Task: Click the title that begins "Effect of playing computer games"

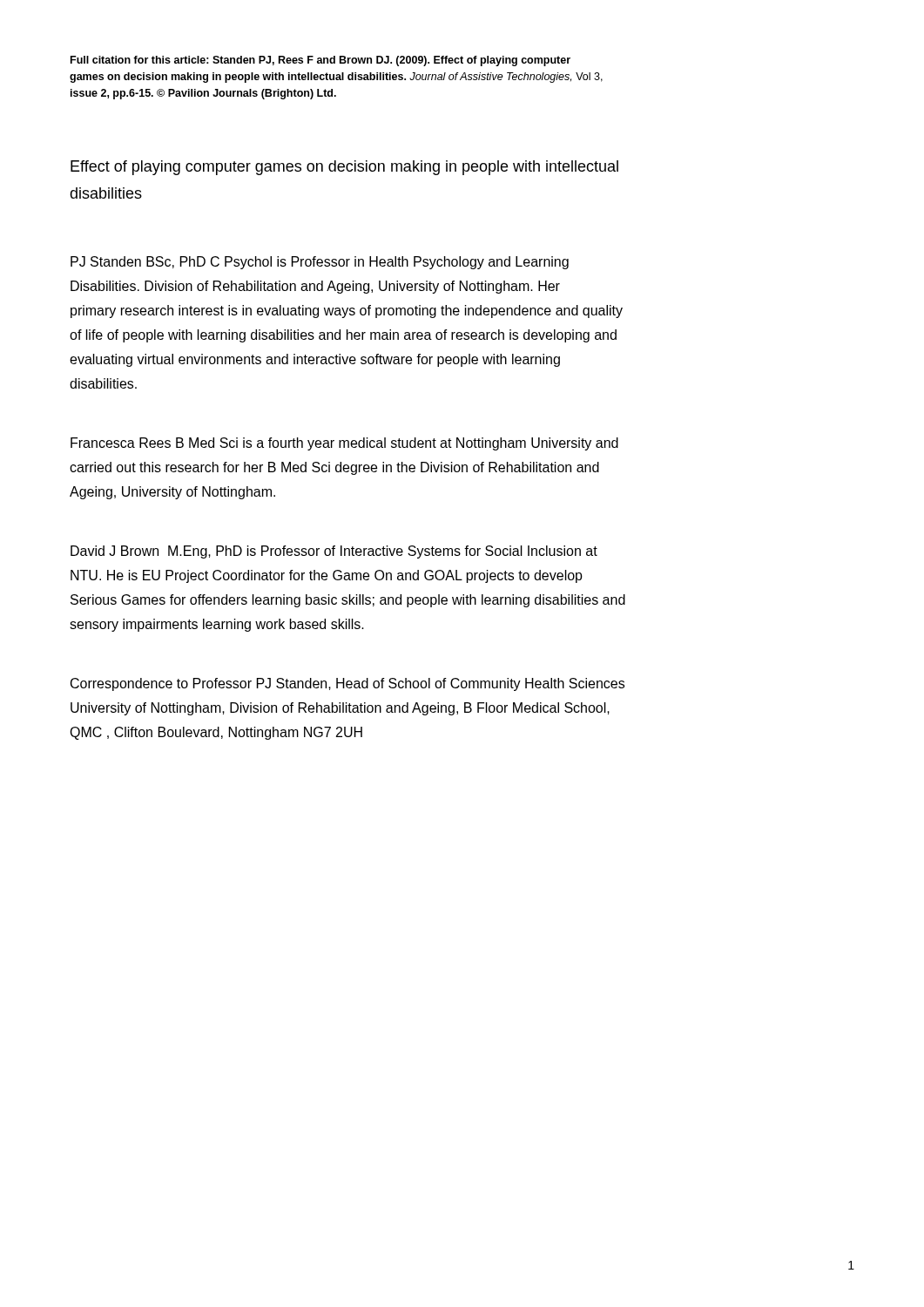Action: [344, 180]
